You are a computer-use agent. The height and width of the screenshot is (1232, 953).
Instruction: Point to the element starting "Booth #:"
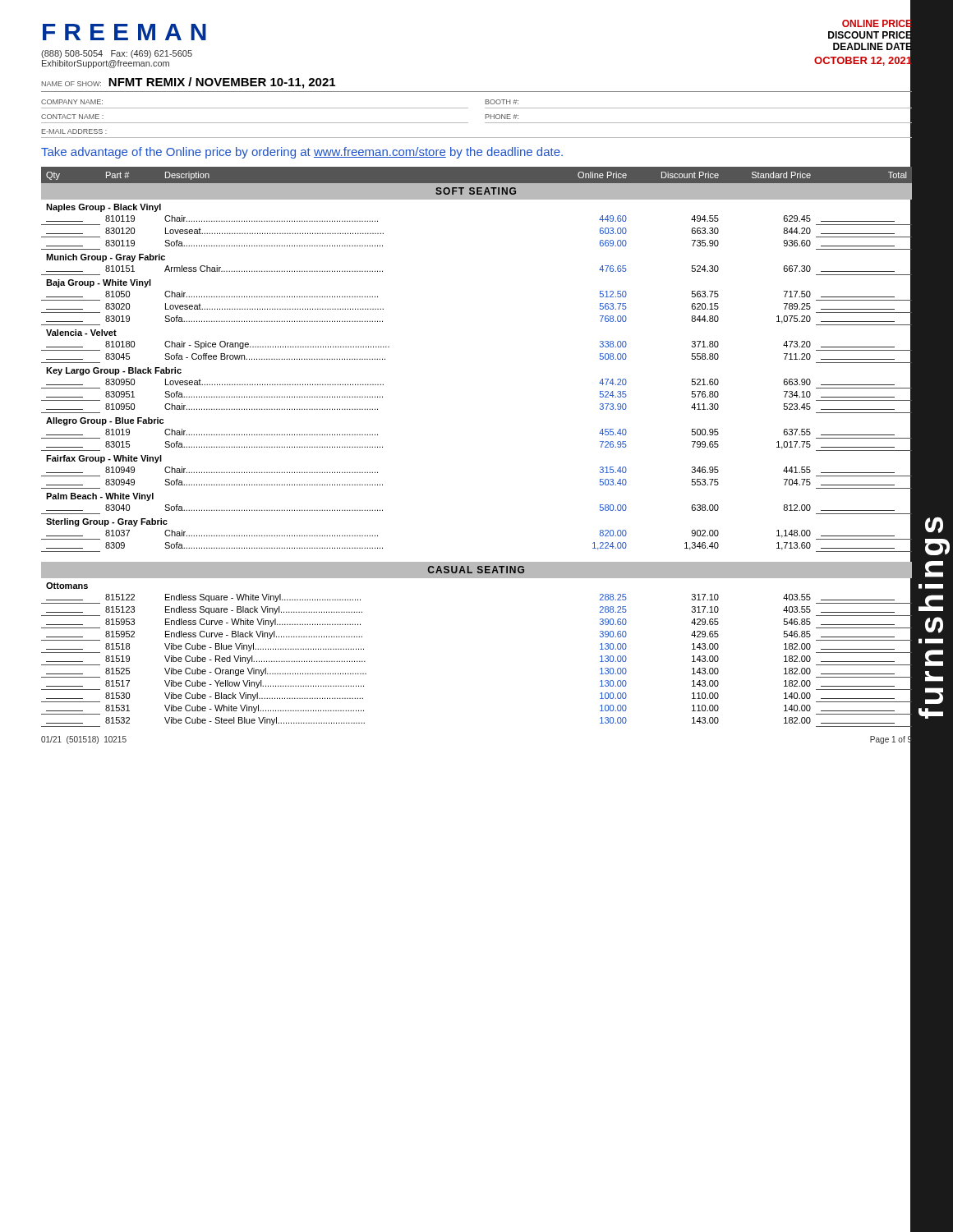pyautogui.click(x=502, y=102)
